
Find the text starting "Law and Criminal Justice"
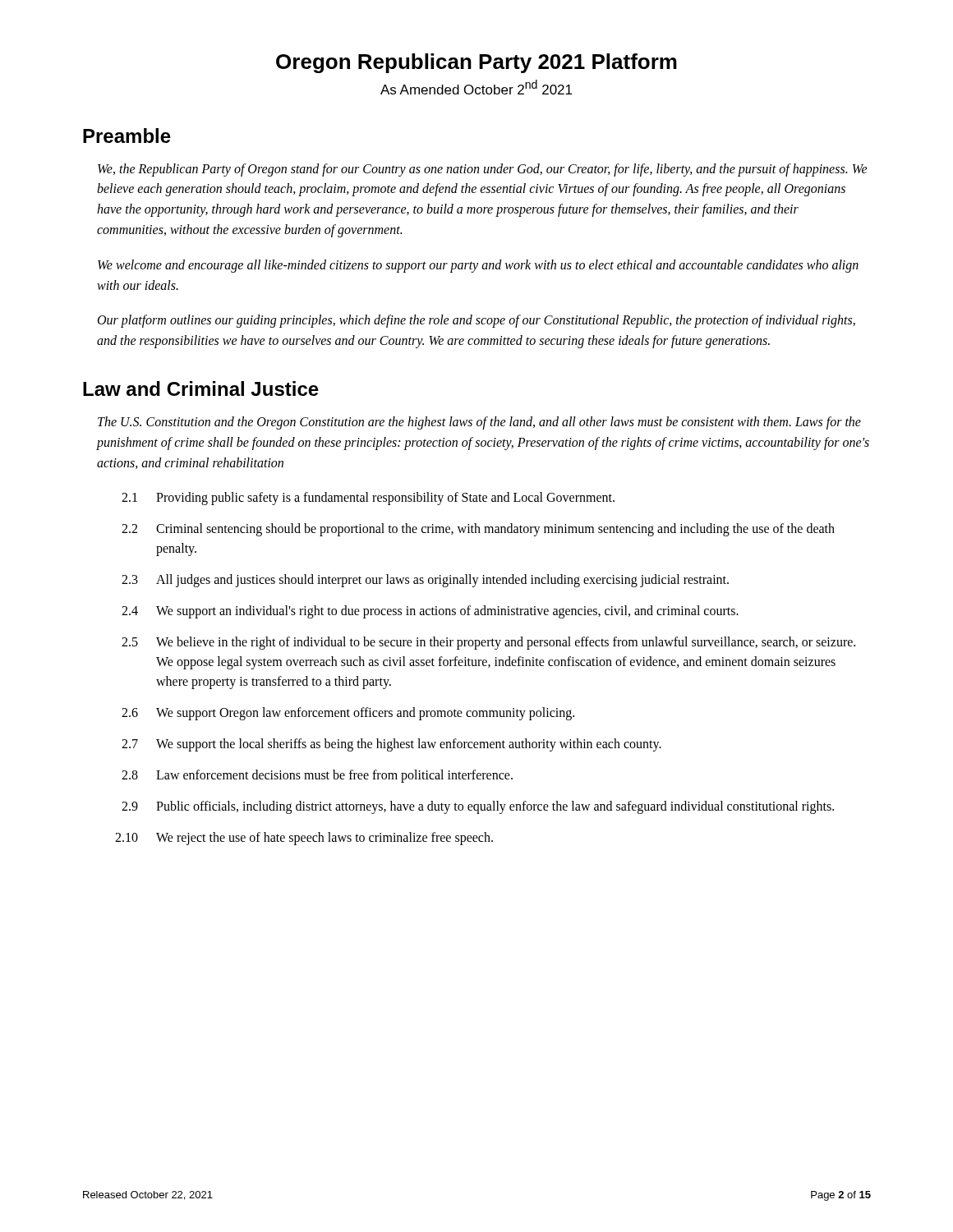(201, 389)
